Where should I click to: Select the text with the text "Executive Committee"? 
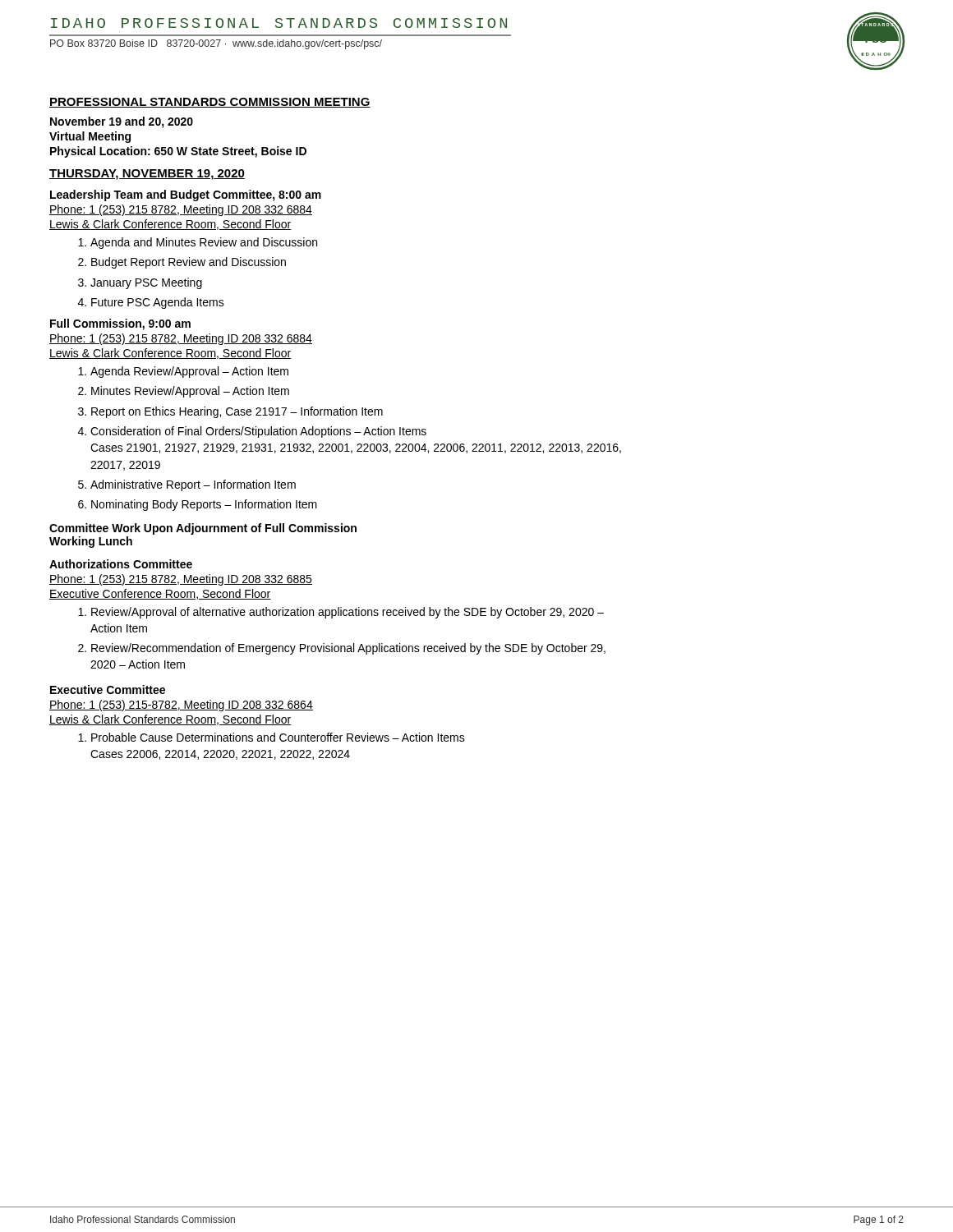tap(107, 690)
